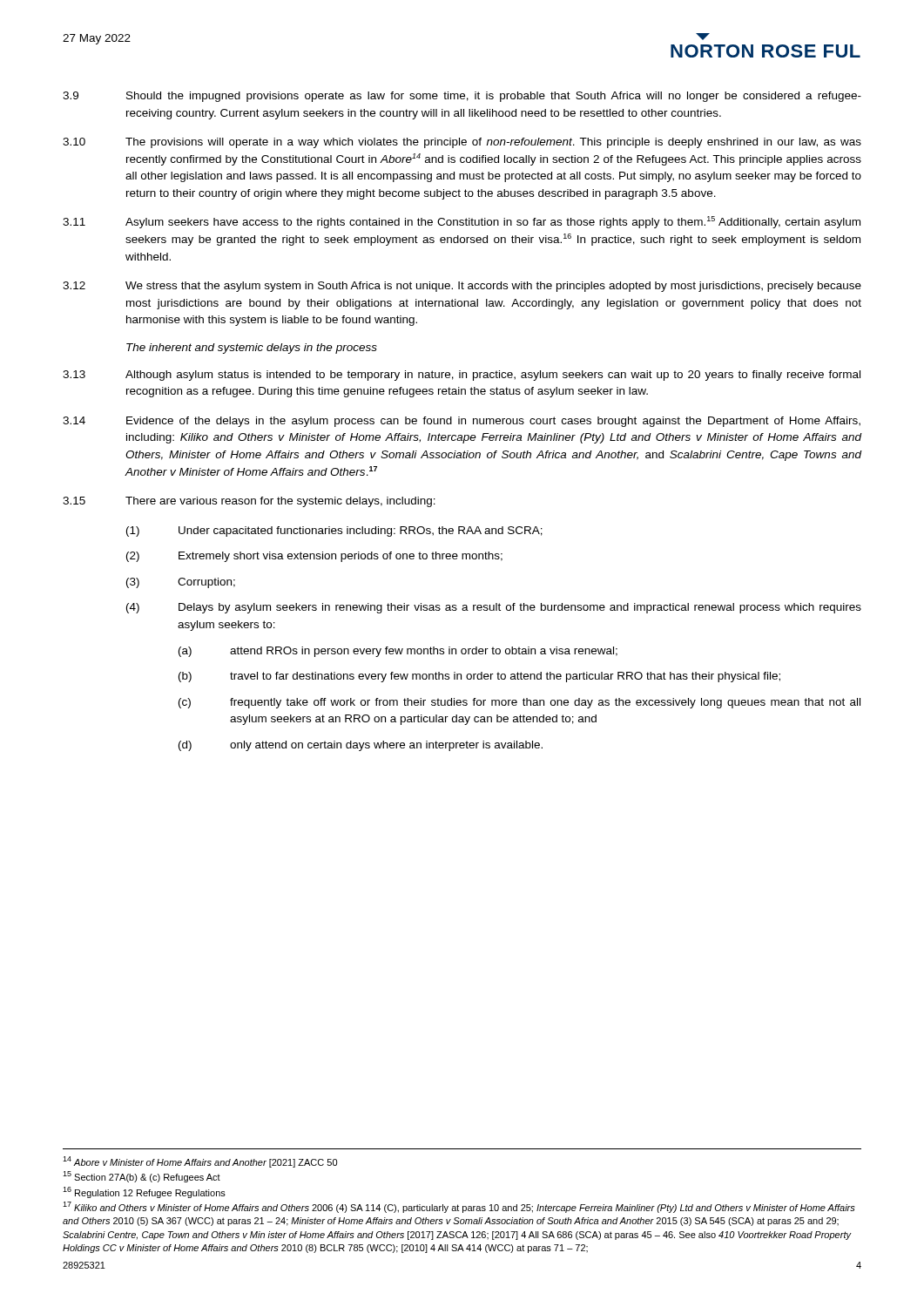Click on the element starting "(1) Under capacitated functionaries including: RROs, the"

pos(493,530)
